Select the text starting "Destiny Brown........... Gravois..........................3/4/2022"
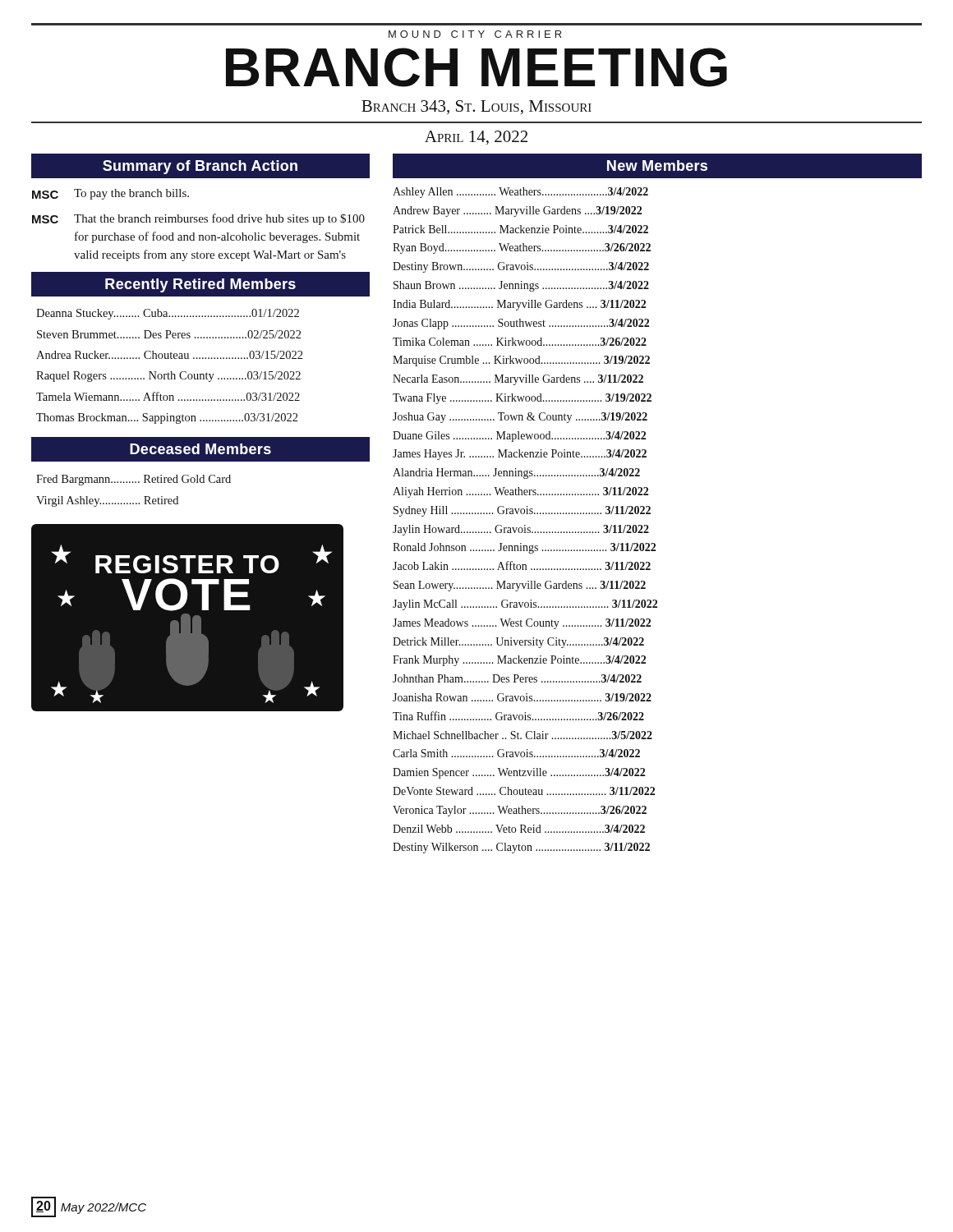Viewport: 953px width, 1232px height. 521,267
